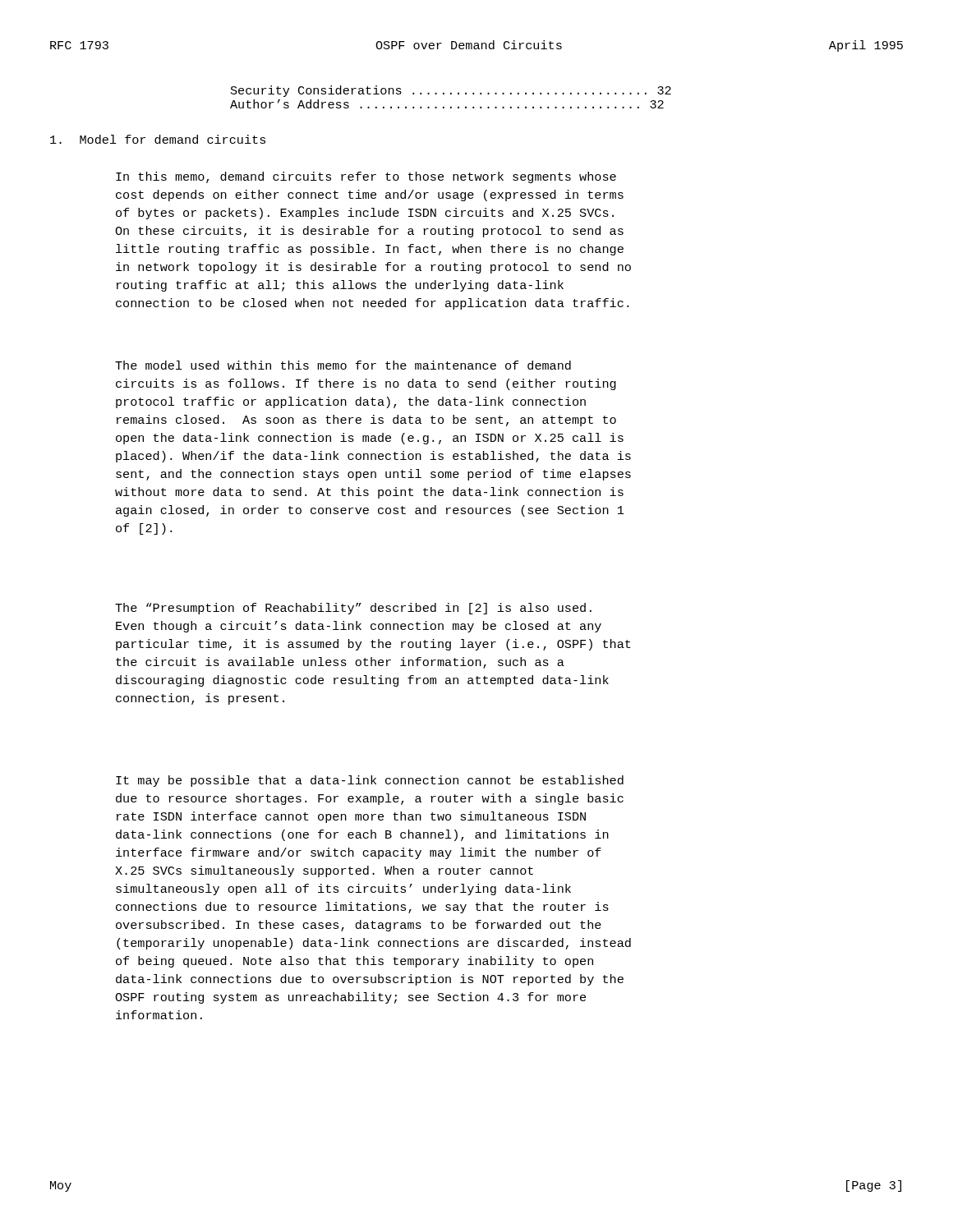953x1232 pixels.
Task: Locate the list item that reads "Security Considerations"
Action: coord(451,91)
